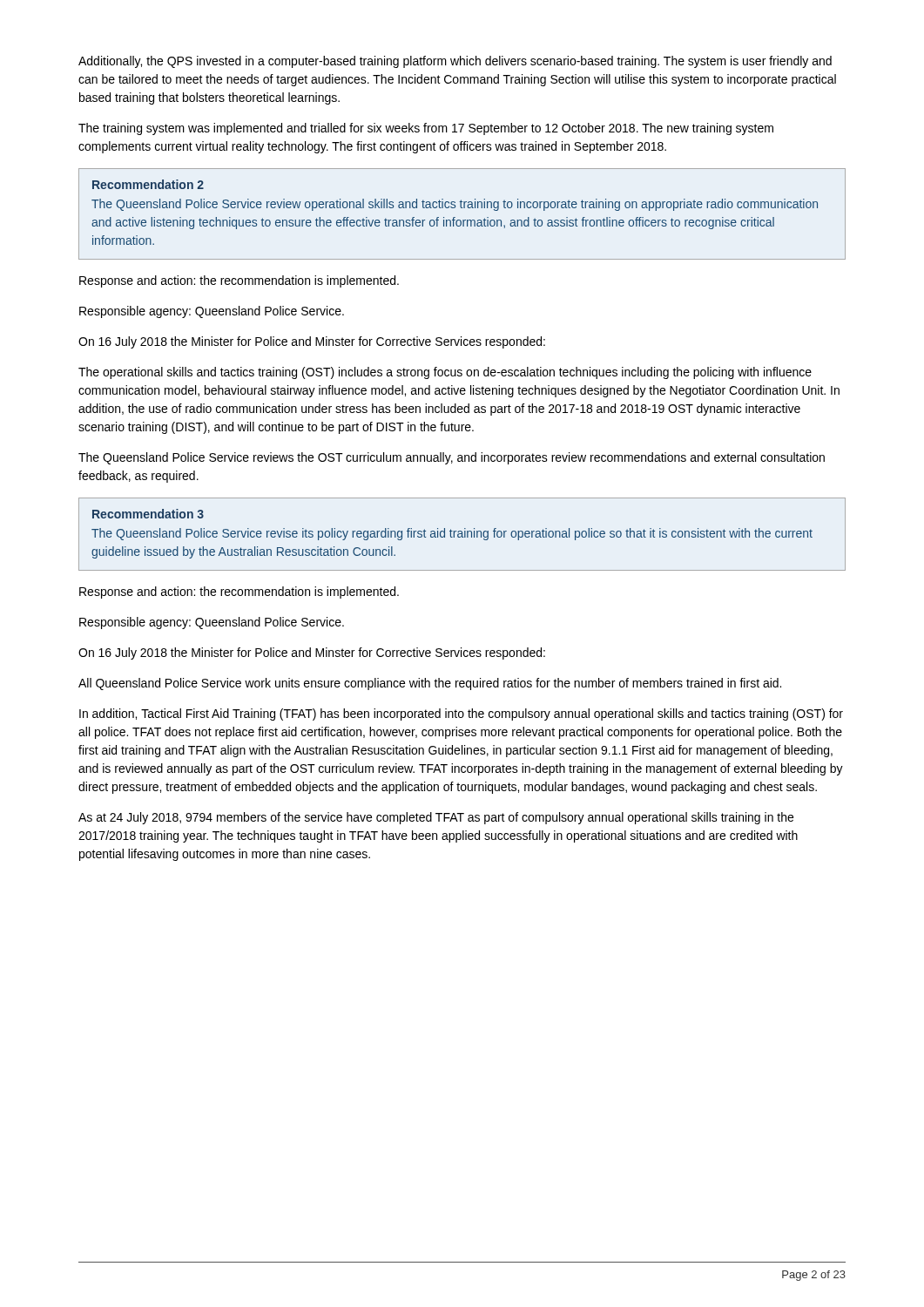Screen dimensions: 1307x924
Task: Locate the text block with the text "As at 24 July"
Action: pyautogui.click(x=438, y=836)
